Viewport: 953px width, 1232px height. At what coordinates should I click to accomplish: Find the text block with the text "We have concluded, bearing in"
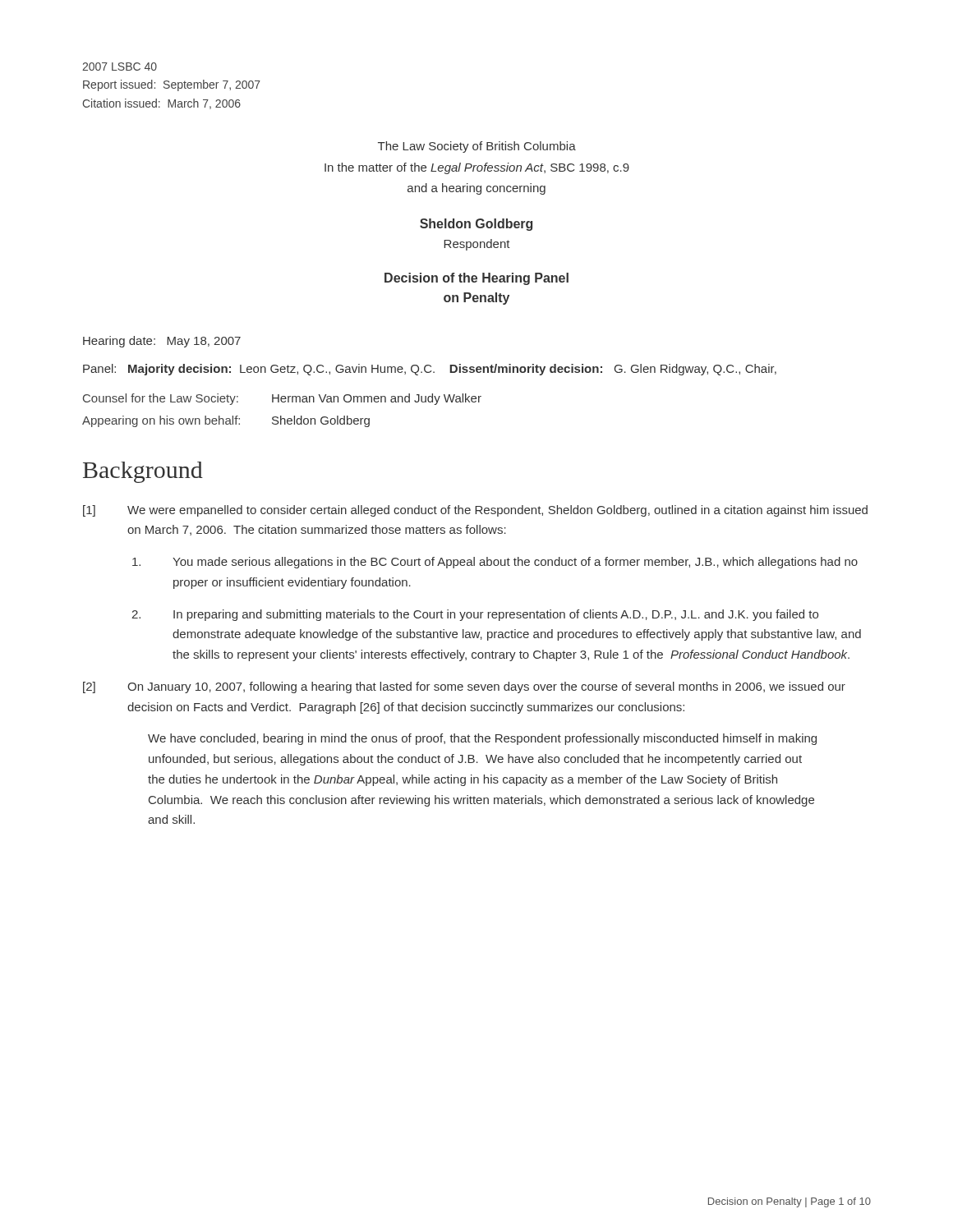tap(483, 779)
